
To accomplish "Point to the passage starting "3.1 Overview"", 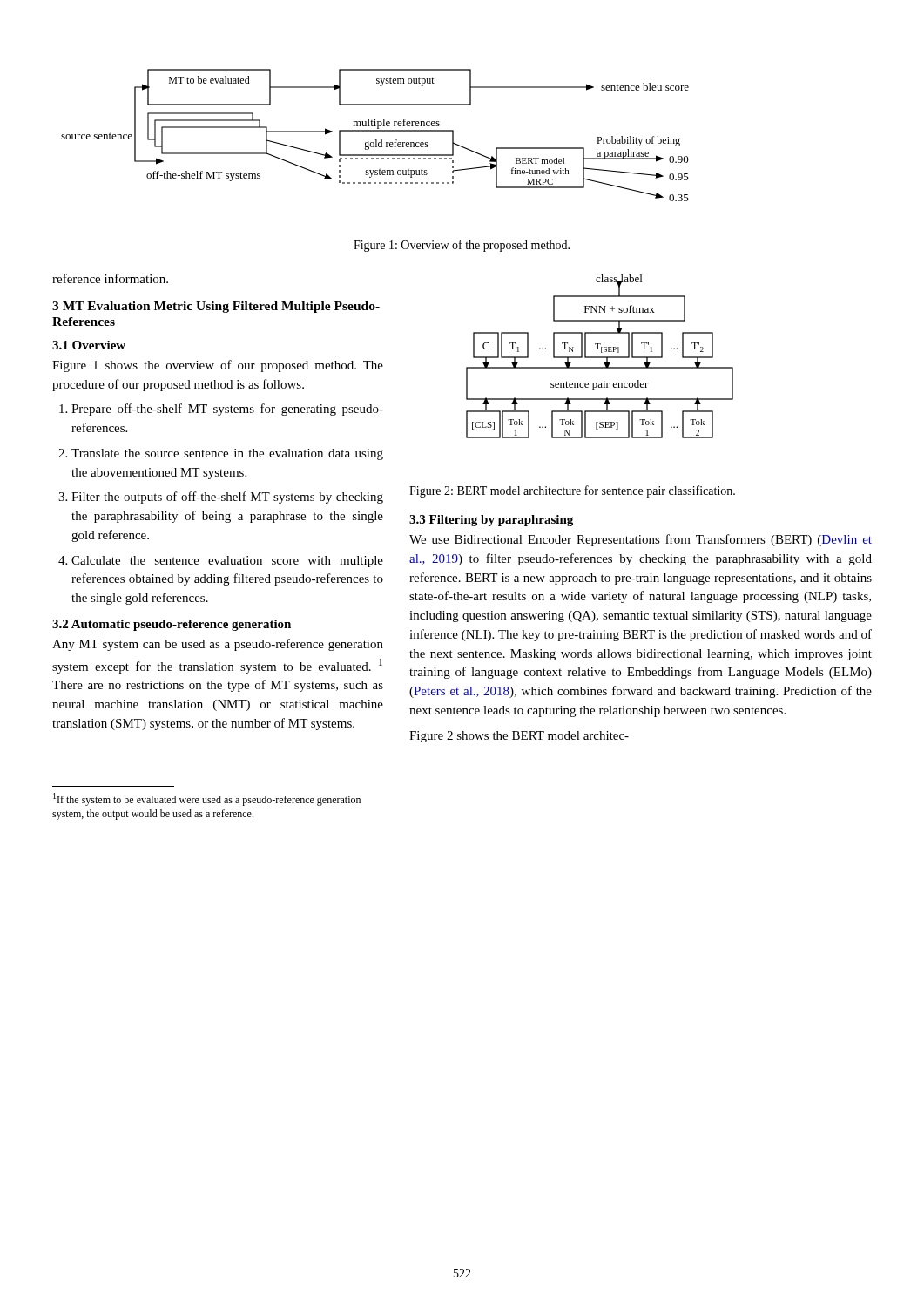I will 89,345.
